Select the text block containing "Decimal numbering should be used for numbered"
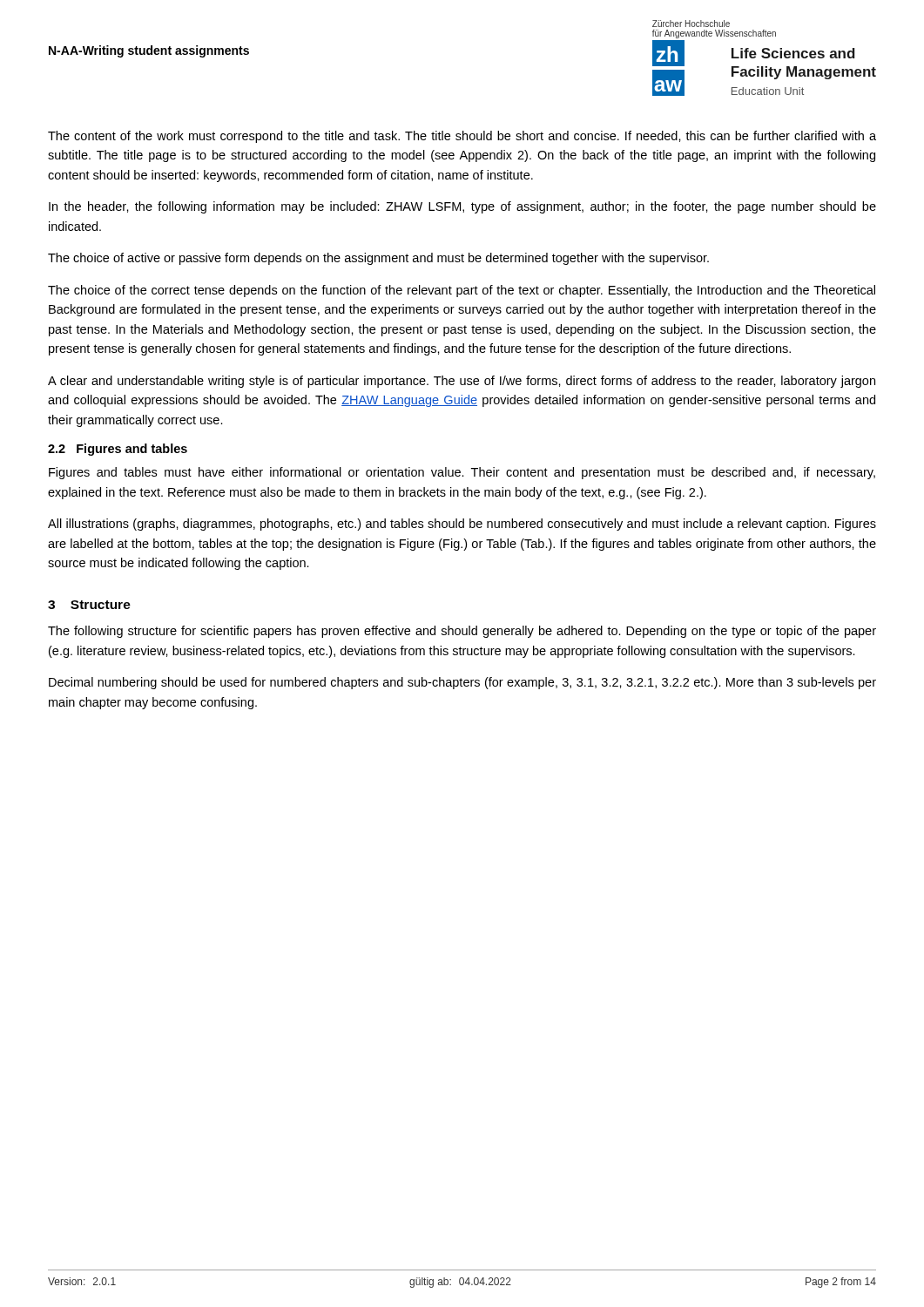Screen dimensions: 1307x924 [462, 692]
